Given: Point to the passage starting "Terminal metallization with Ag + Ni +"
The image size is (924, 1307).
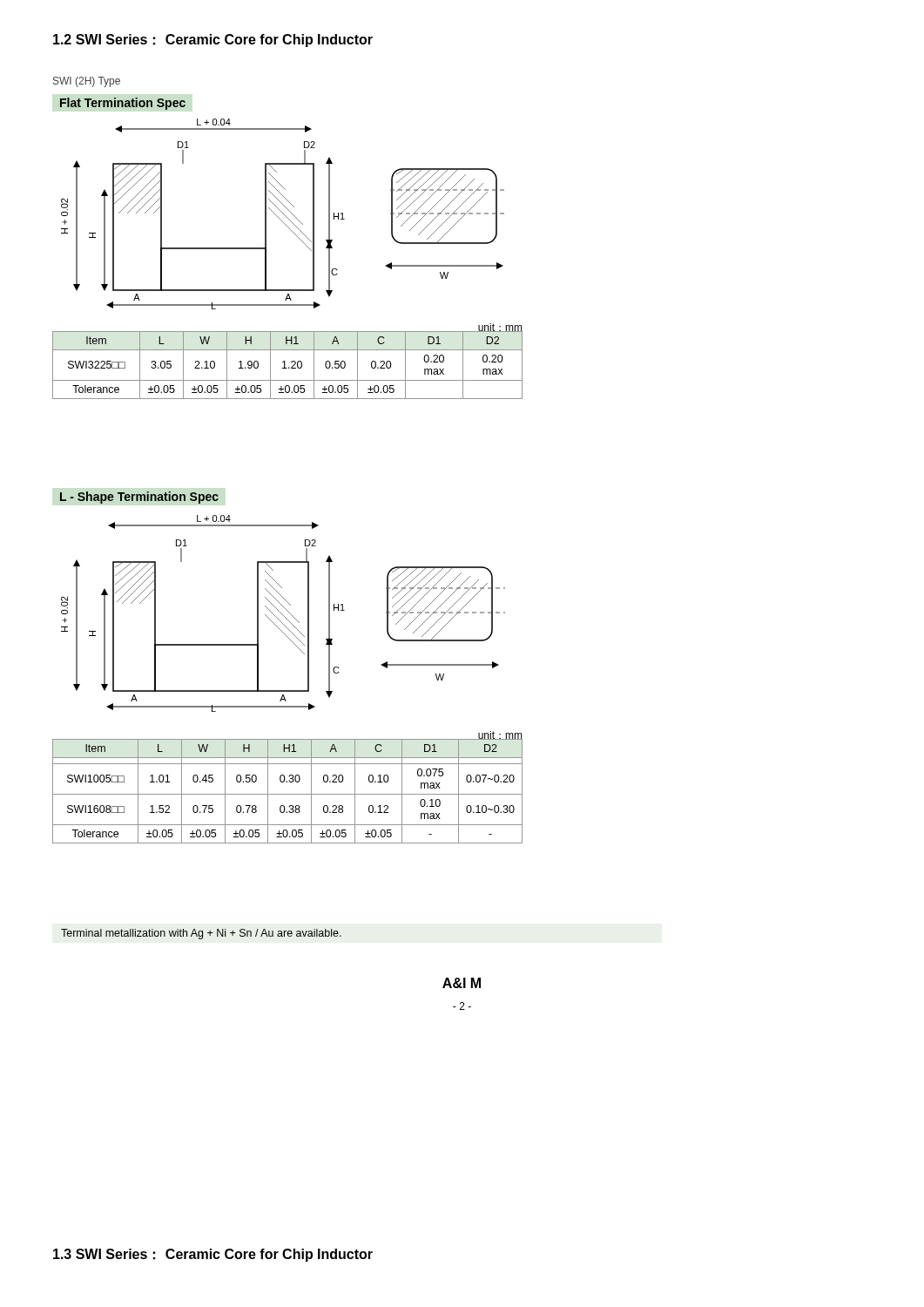Looking at the screenshot, I should pos(201,934).
